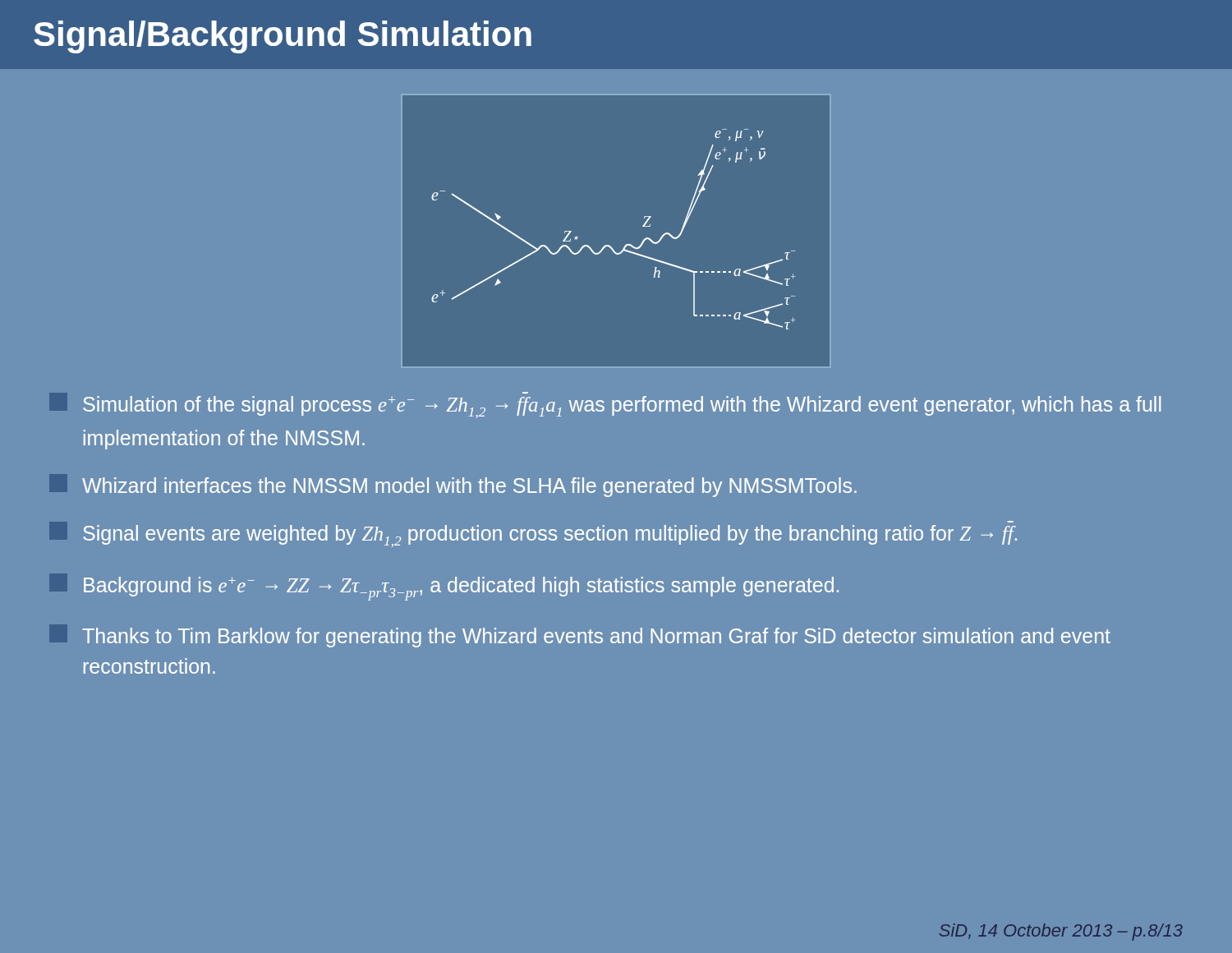This screenshot has width=1232, height=953.
Task: Point to the block beginning "Background is e+e− → ZZ → Zτ−prτ3−pr, a"
Action: 445,587
